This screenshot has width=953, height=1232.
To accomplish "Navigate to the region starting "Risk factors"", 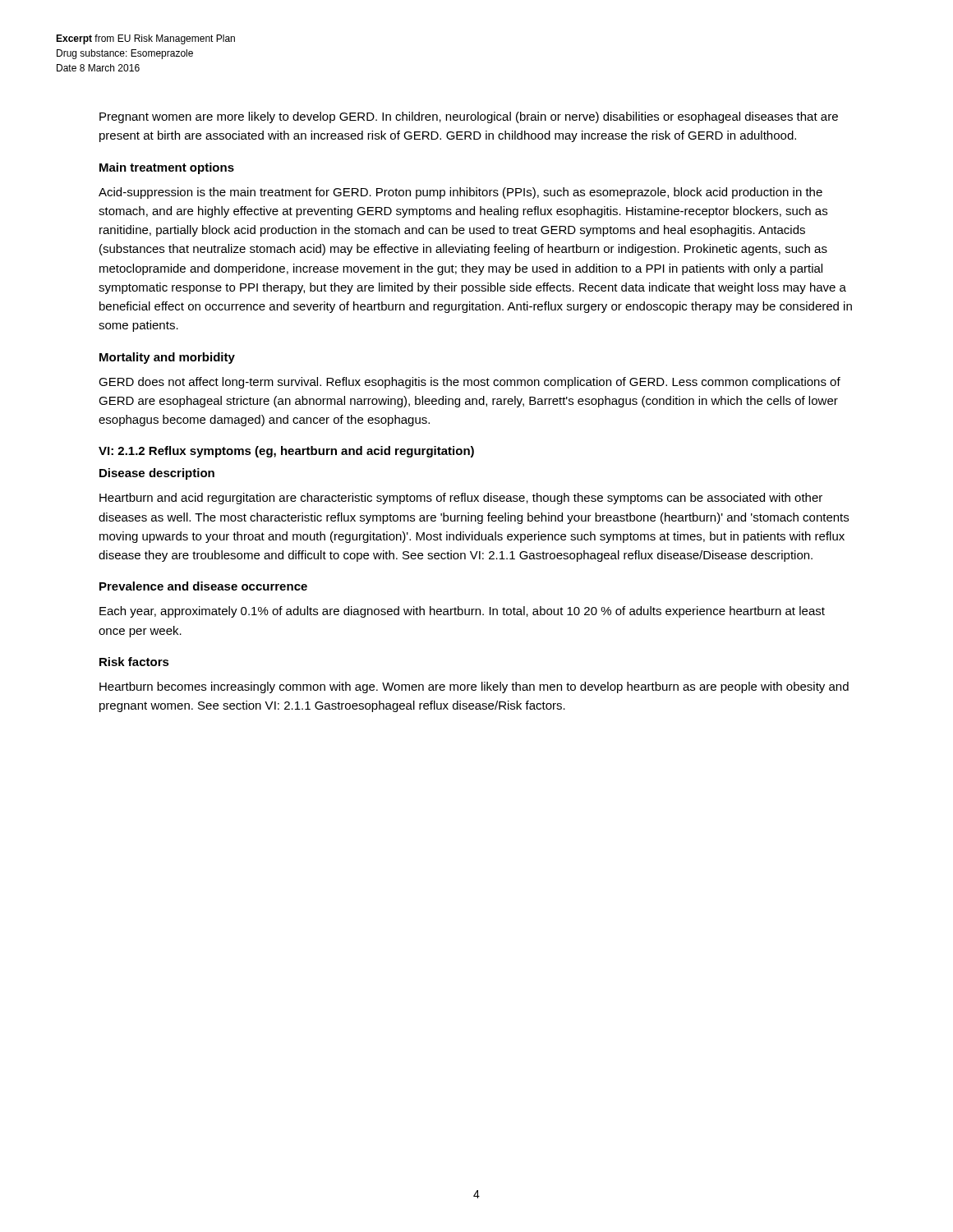I will click(x=134, y=661).
